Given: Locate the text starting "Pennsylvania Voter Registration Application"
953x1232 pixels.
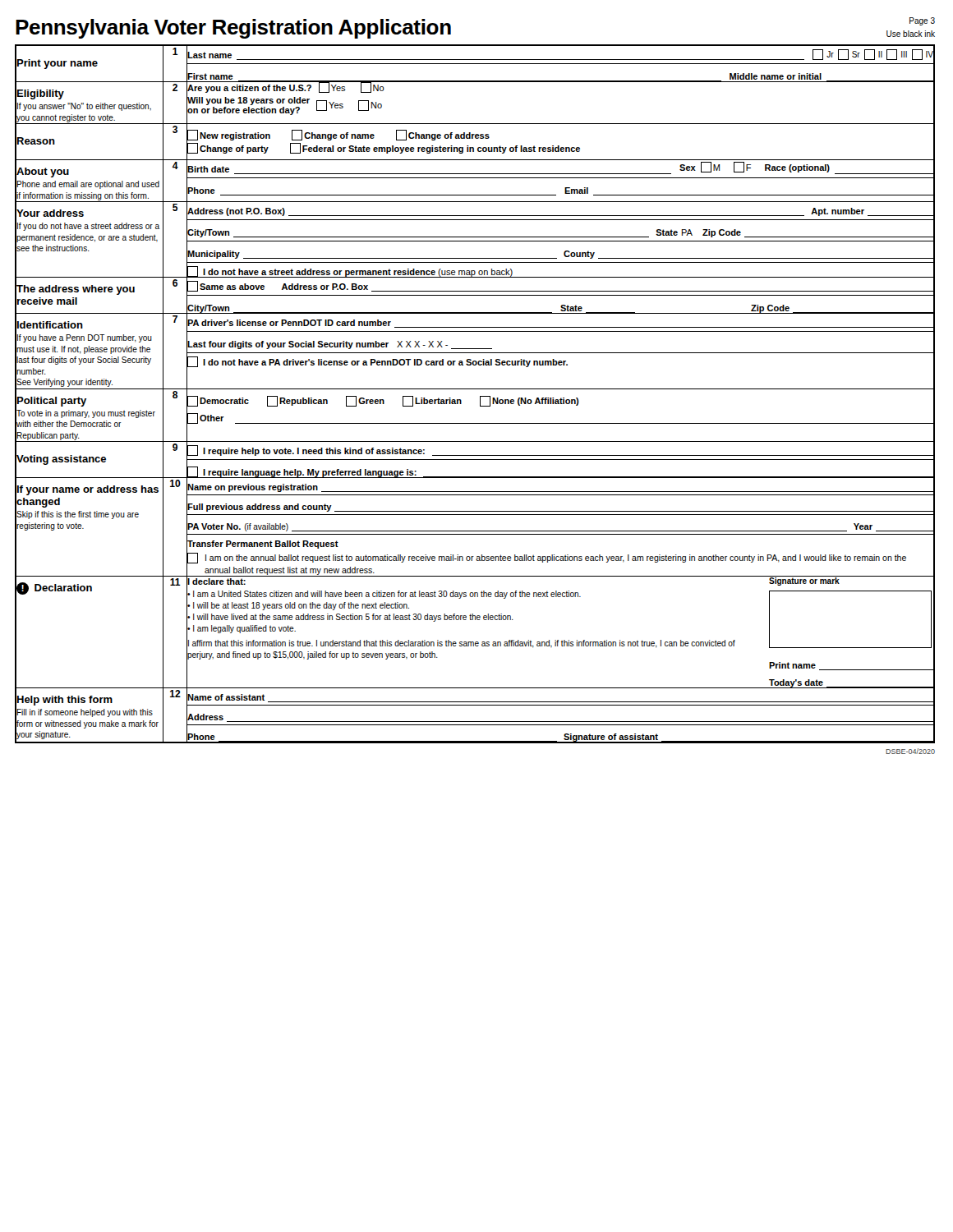Looking at the screenshot, I should [x=233, y=27].
